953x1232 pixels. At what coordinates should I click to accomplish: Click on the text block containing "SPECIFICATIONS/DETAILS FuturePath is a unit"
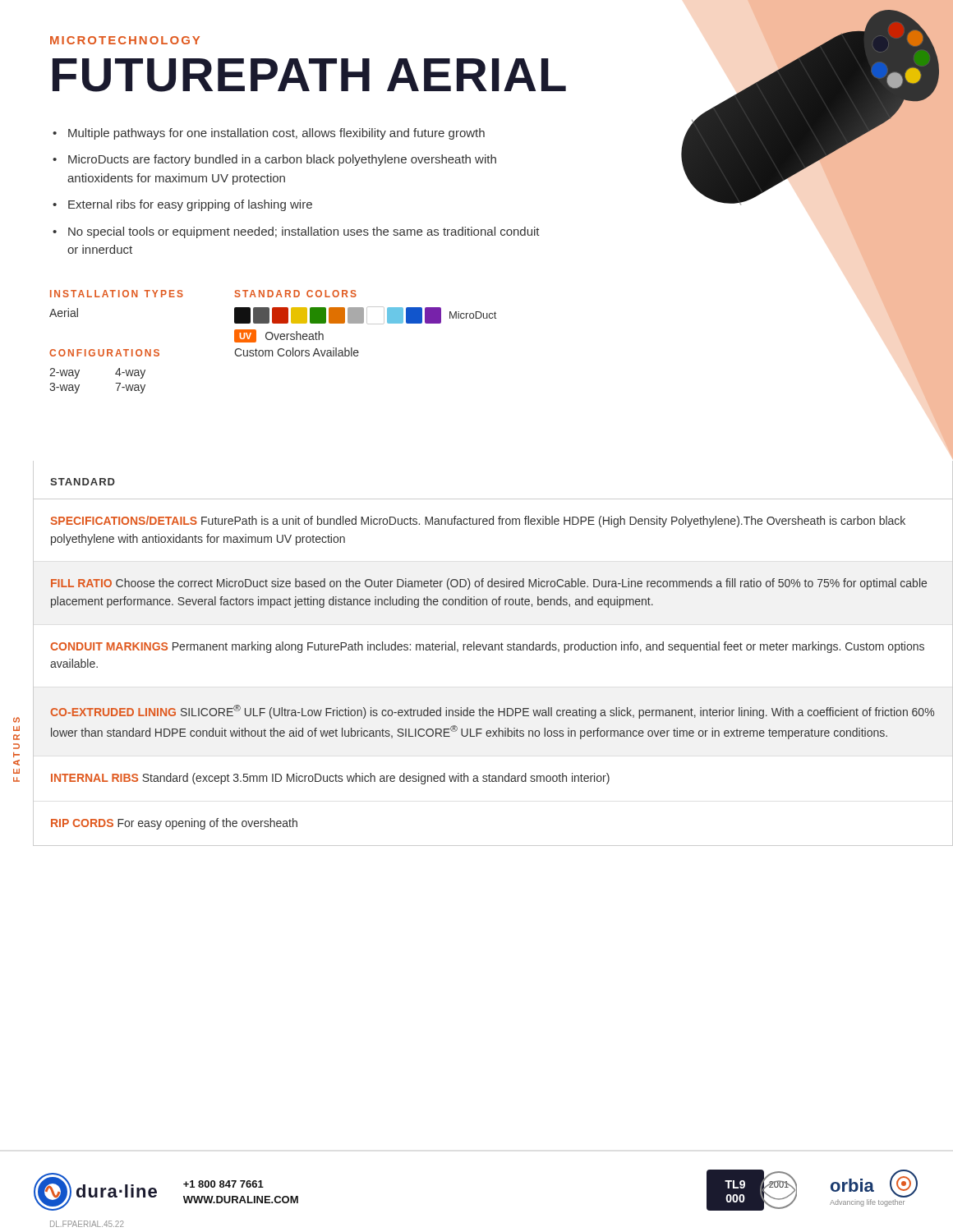tap(478, 530)
